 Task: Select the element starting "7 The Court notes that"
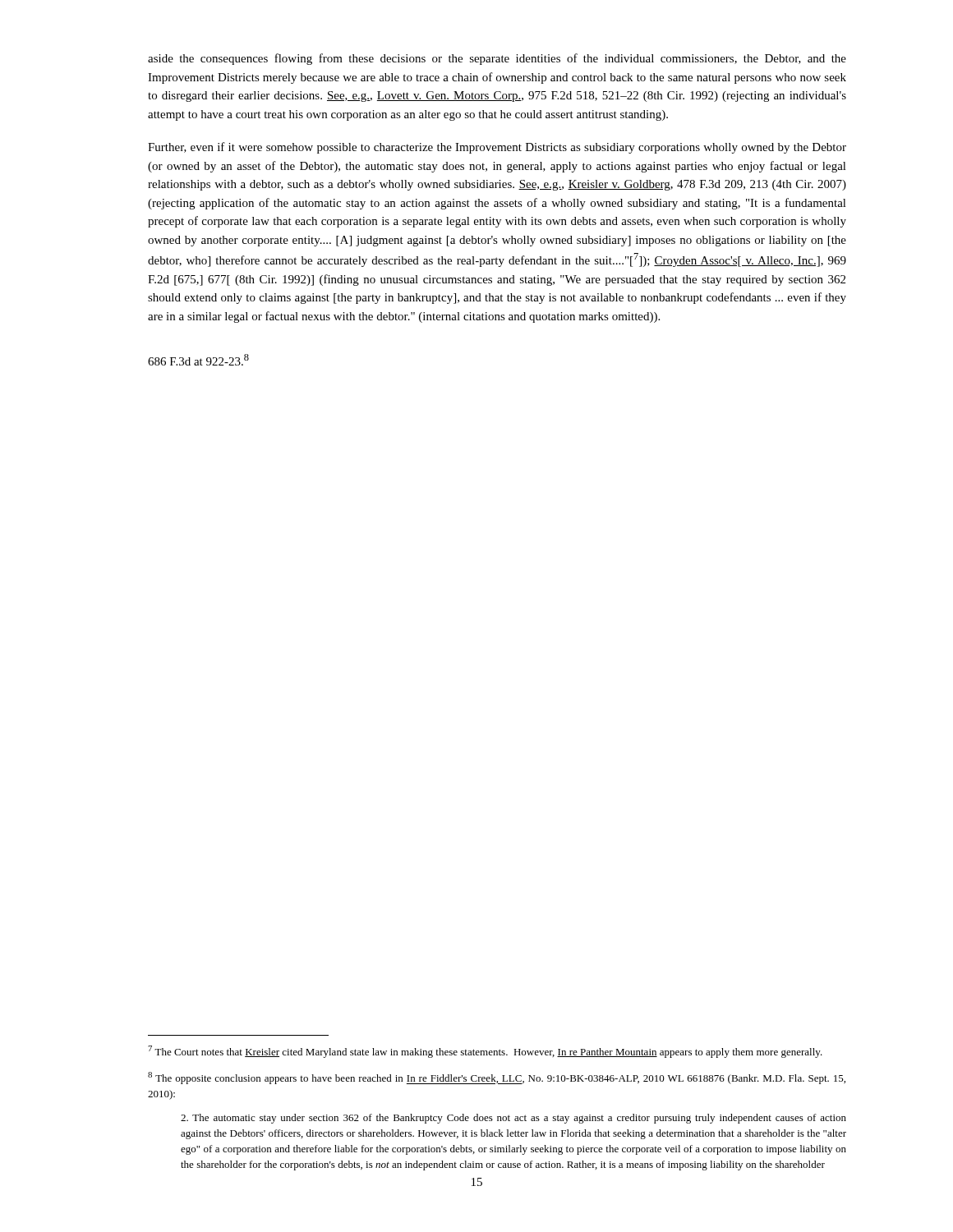(485, 1051)
